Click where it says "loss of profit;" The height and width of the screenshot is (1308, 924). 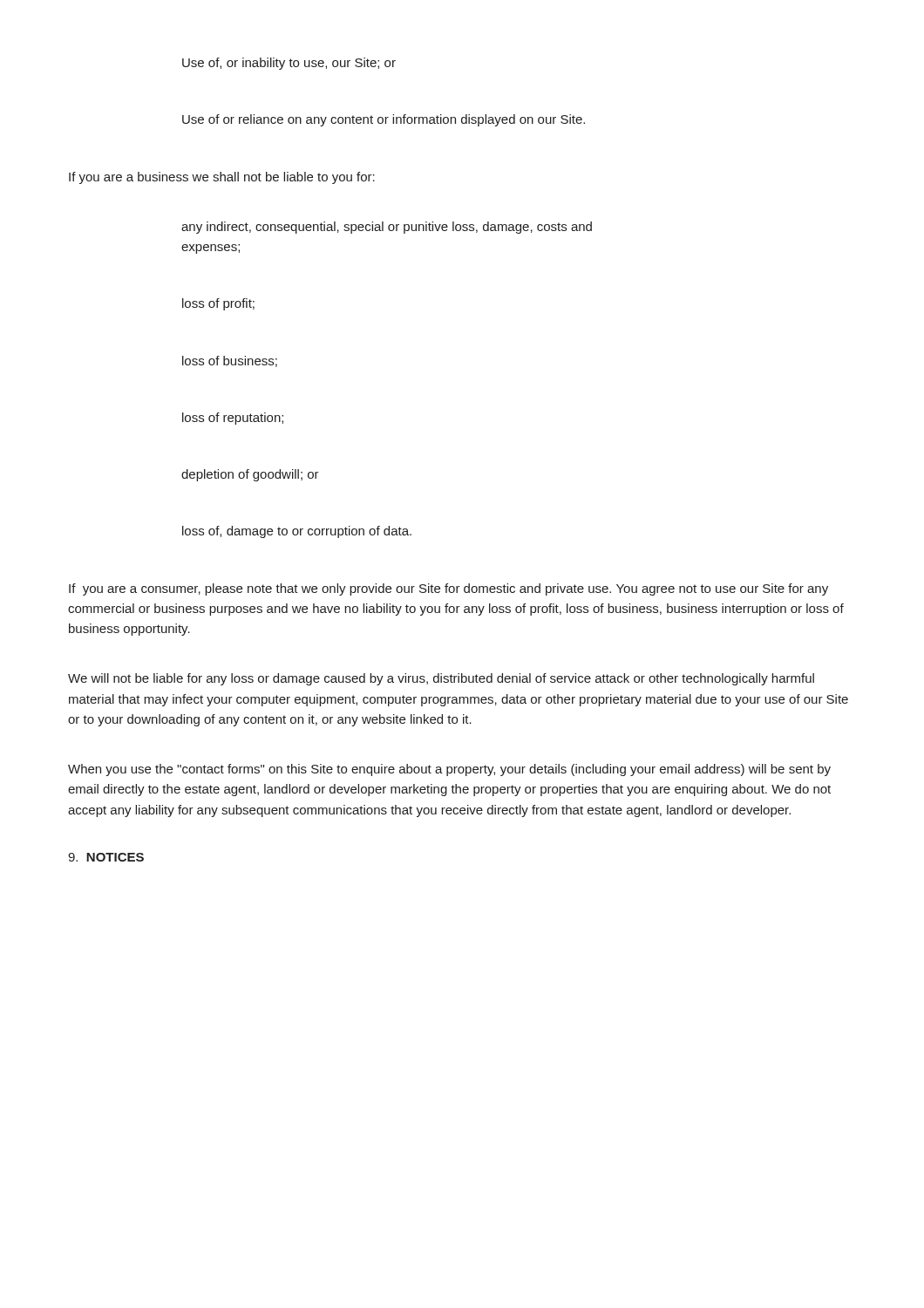(x=218, y=303)
